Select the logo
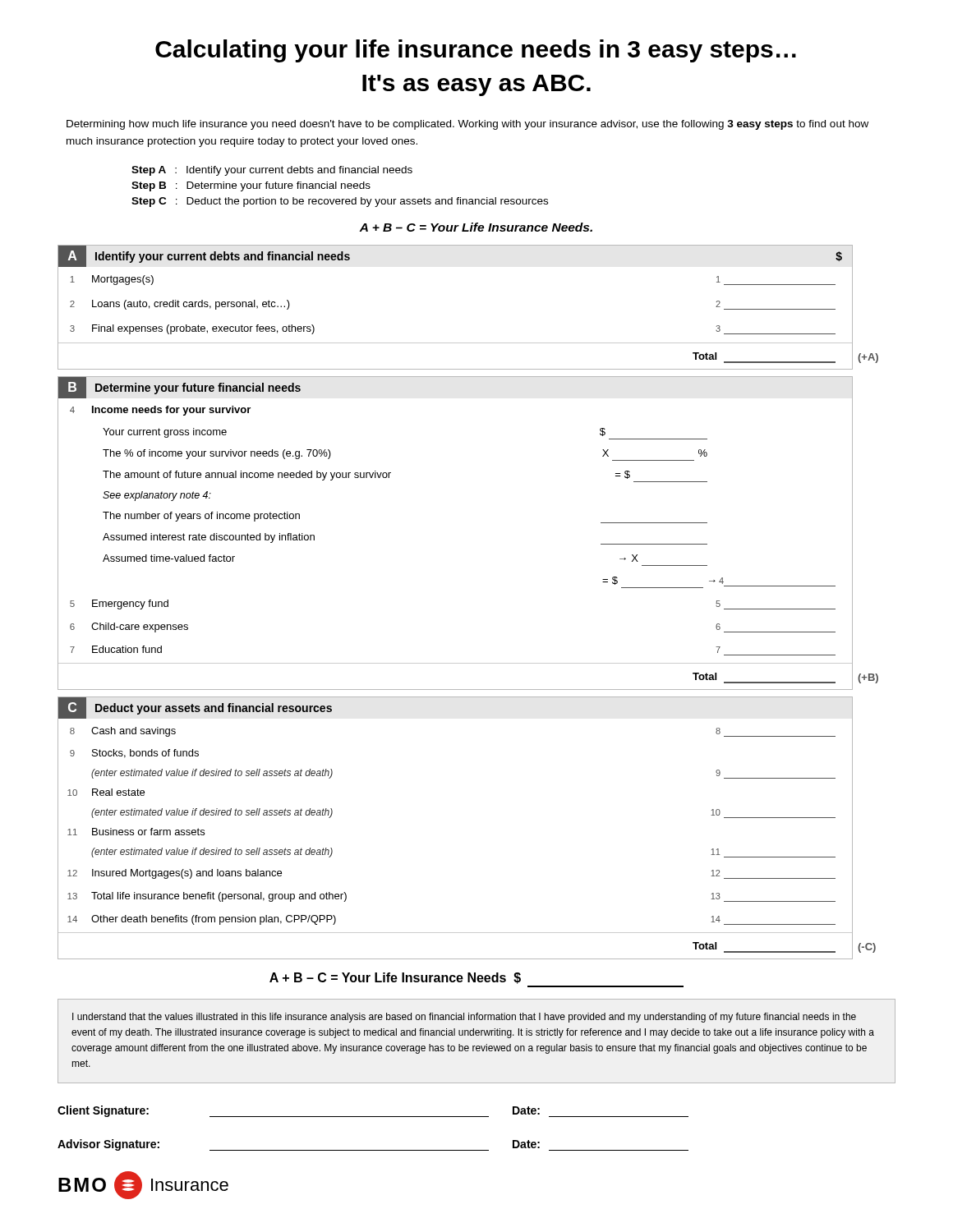This screenshot has height=1232, width=953. click(476, 1185)
